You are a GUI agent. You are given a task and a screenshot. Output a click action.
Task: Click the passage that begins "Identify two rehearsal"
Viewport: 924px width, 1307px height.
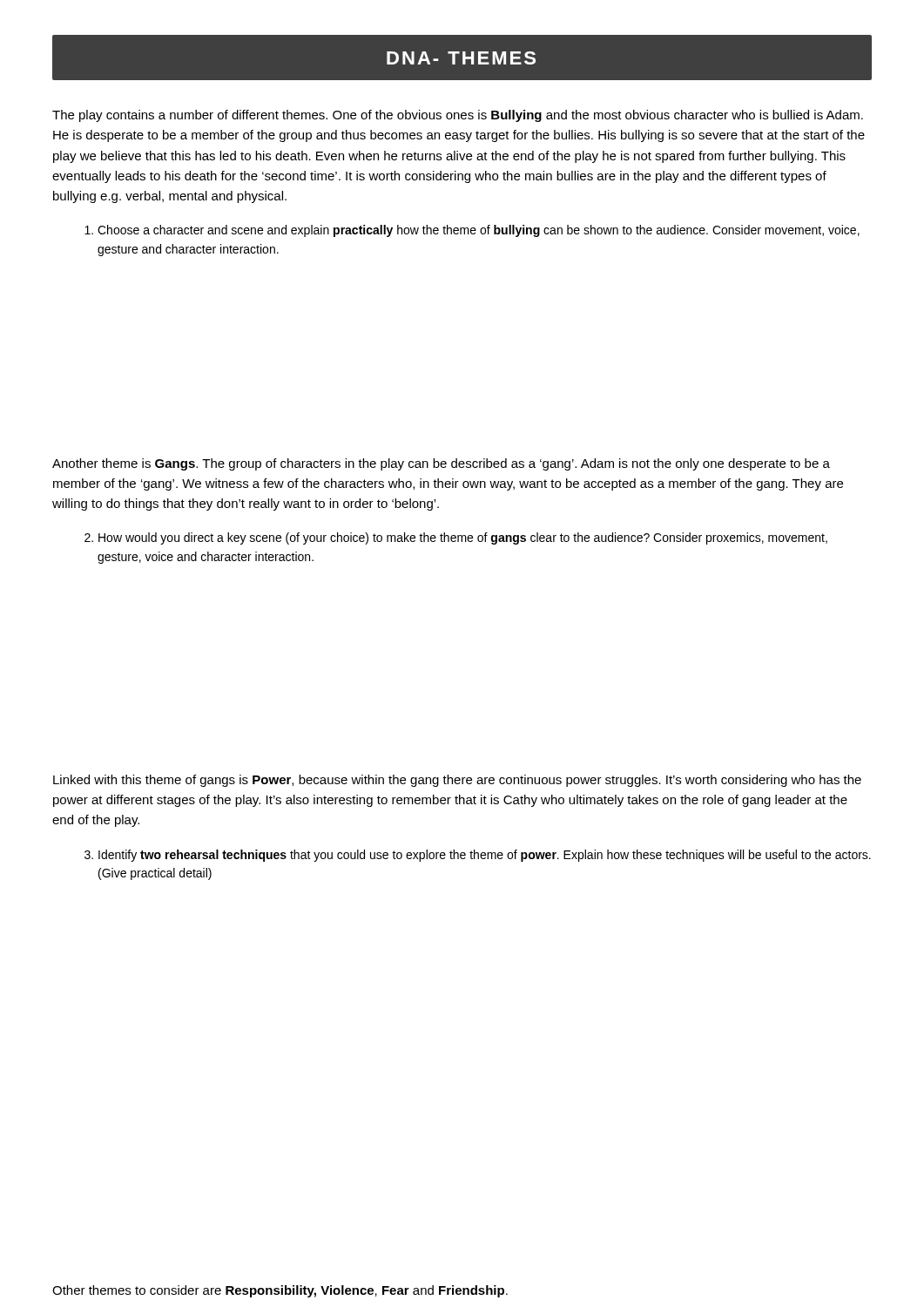[x=475, y=865]
